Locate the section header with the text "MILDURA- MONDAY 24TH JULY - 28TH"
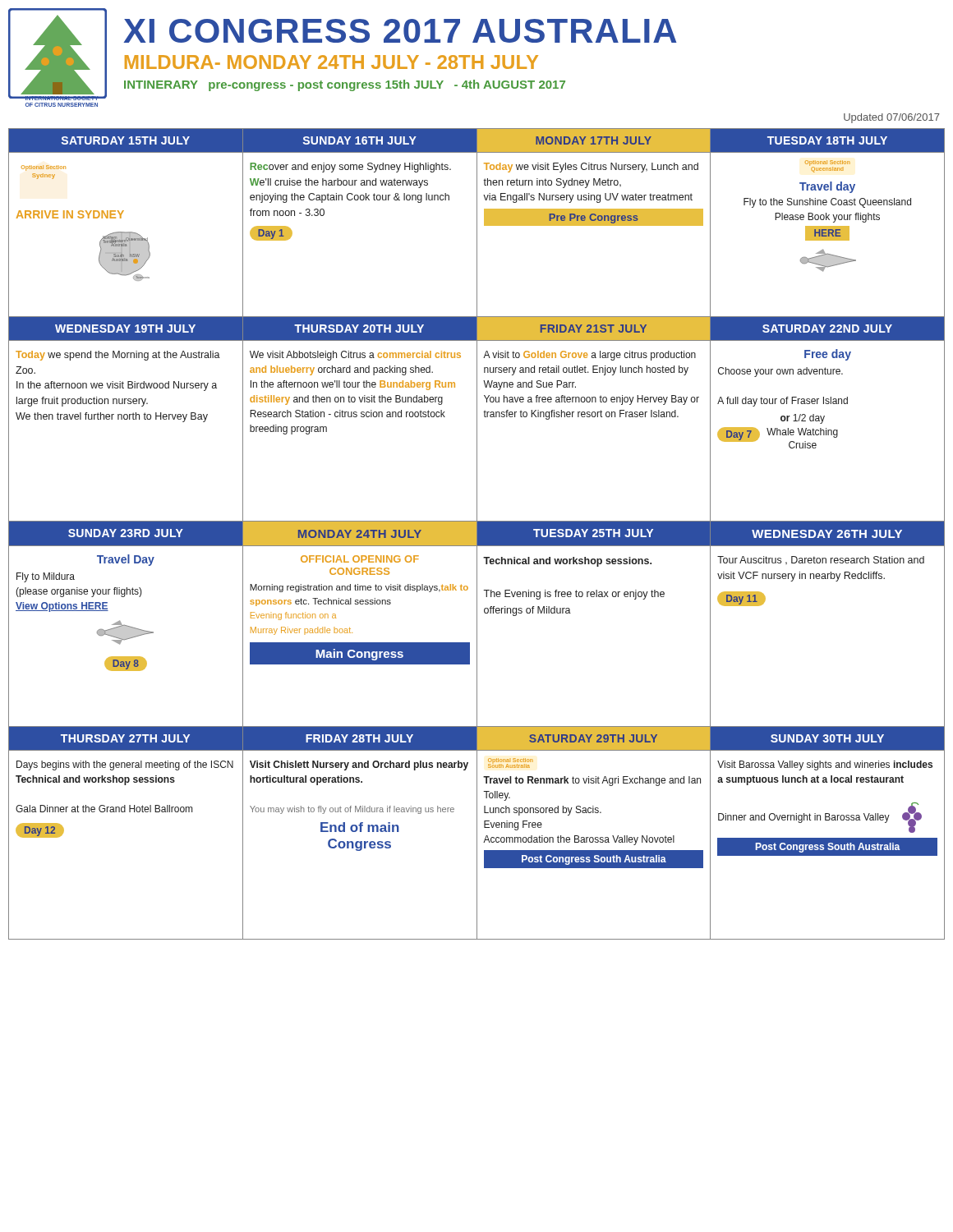This screenshot has width=953, height=1232. [x=331, y=62]
